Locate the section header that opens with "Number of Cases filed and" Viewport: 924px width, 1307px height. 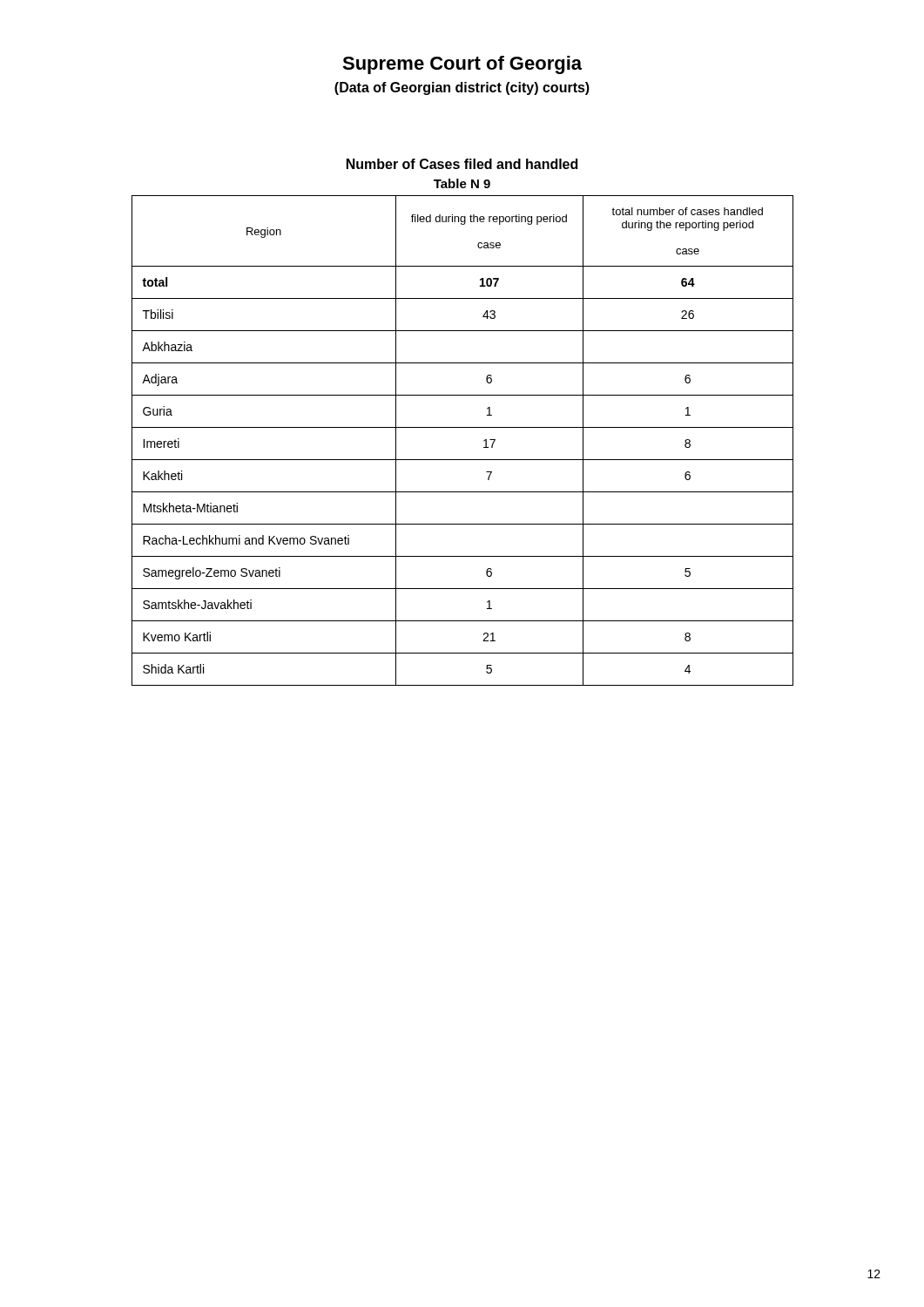pyautogui.click(x=462, y=165)
